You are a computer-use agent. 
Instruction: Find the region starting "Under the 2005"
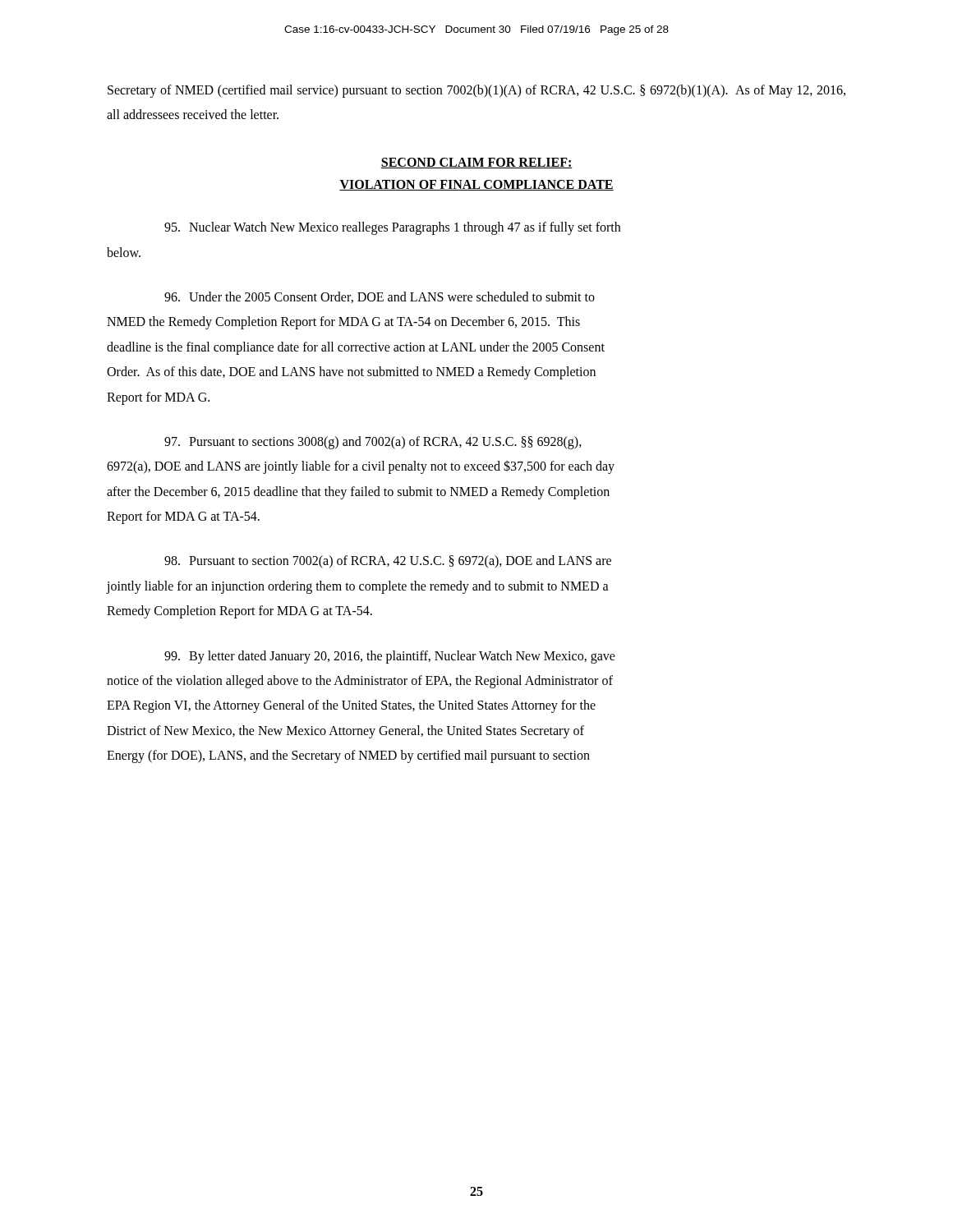(x=476, y=347)
